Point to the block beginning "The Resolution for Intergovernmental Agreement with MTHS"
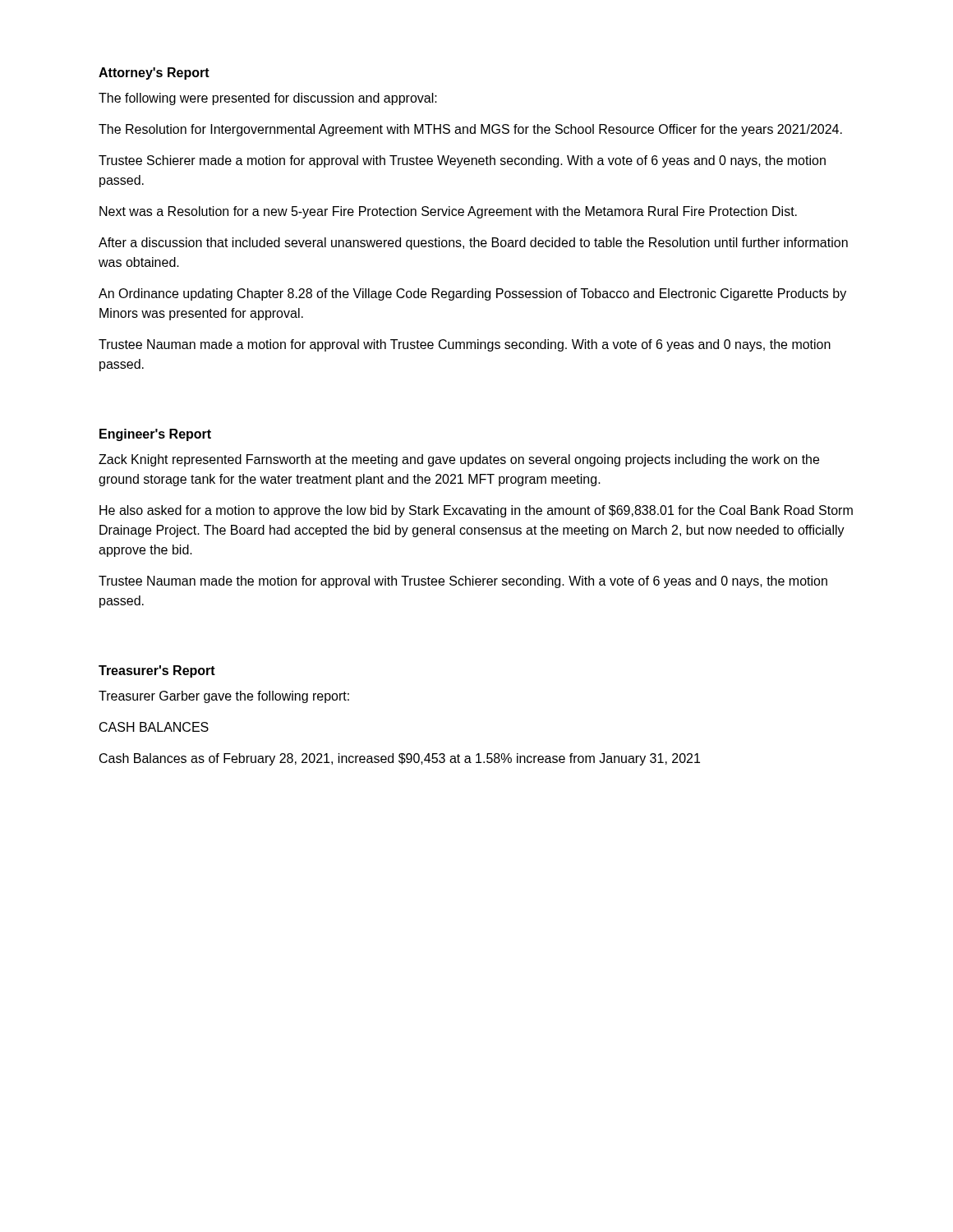 tap(471, 129)
